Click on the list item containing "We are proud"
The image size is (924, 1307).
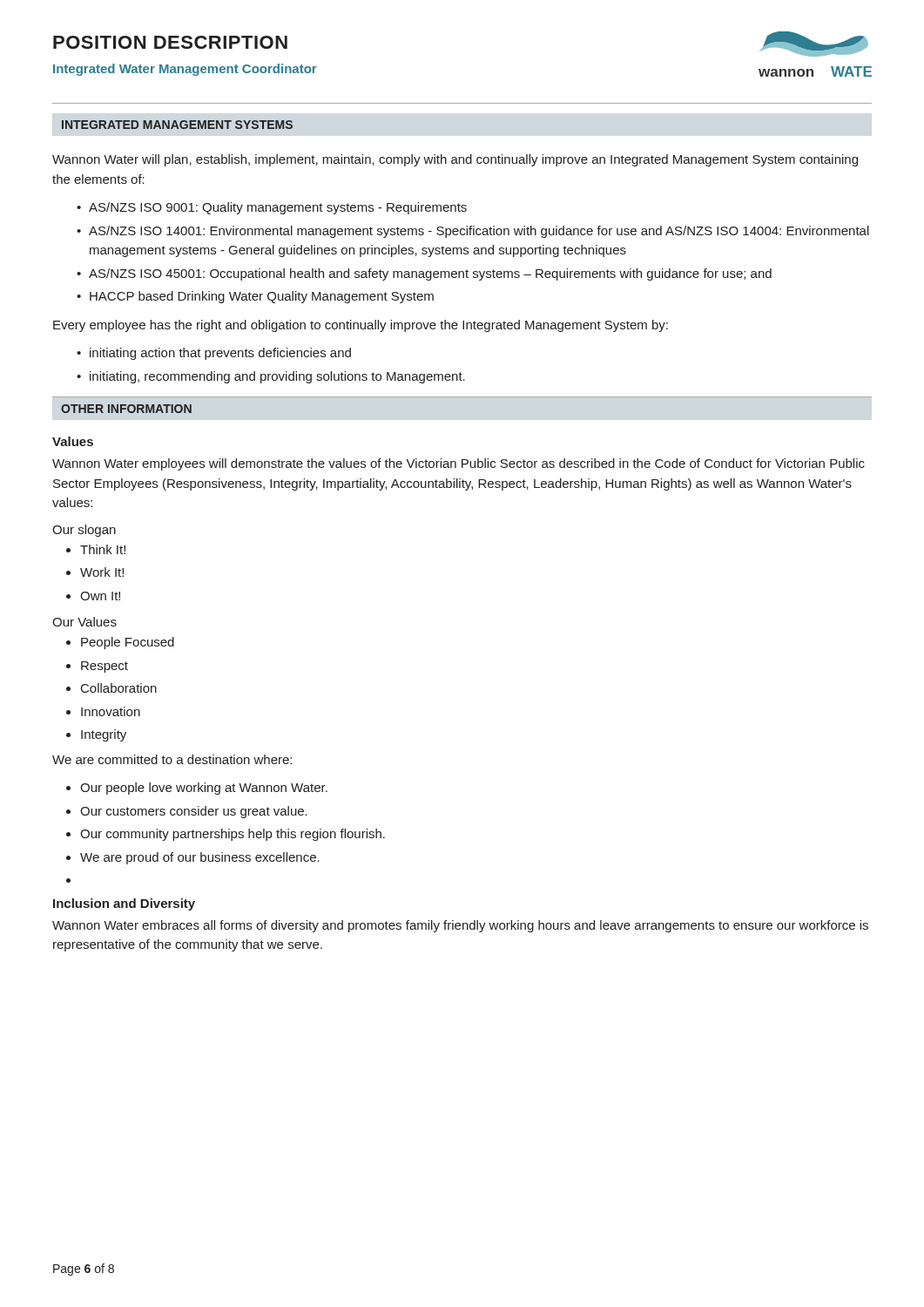[x=200, y=857]
